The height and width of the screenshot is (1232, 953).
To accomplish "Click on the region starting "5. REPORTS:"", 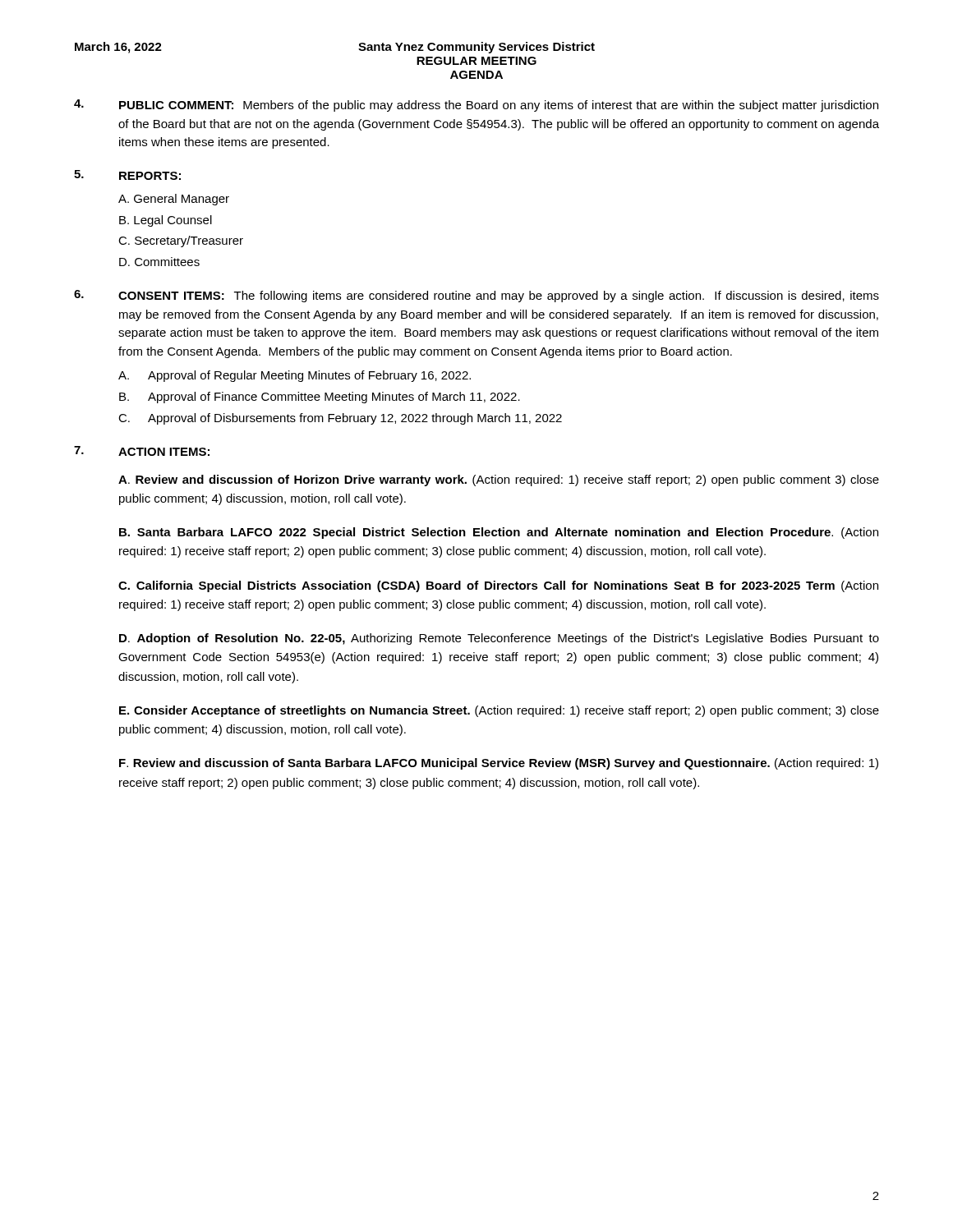I will 127,175.
